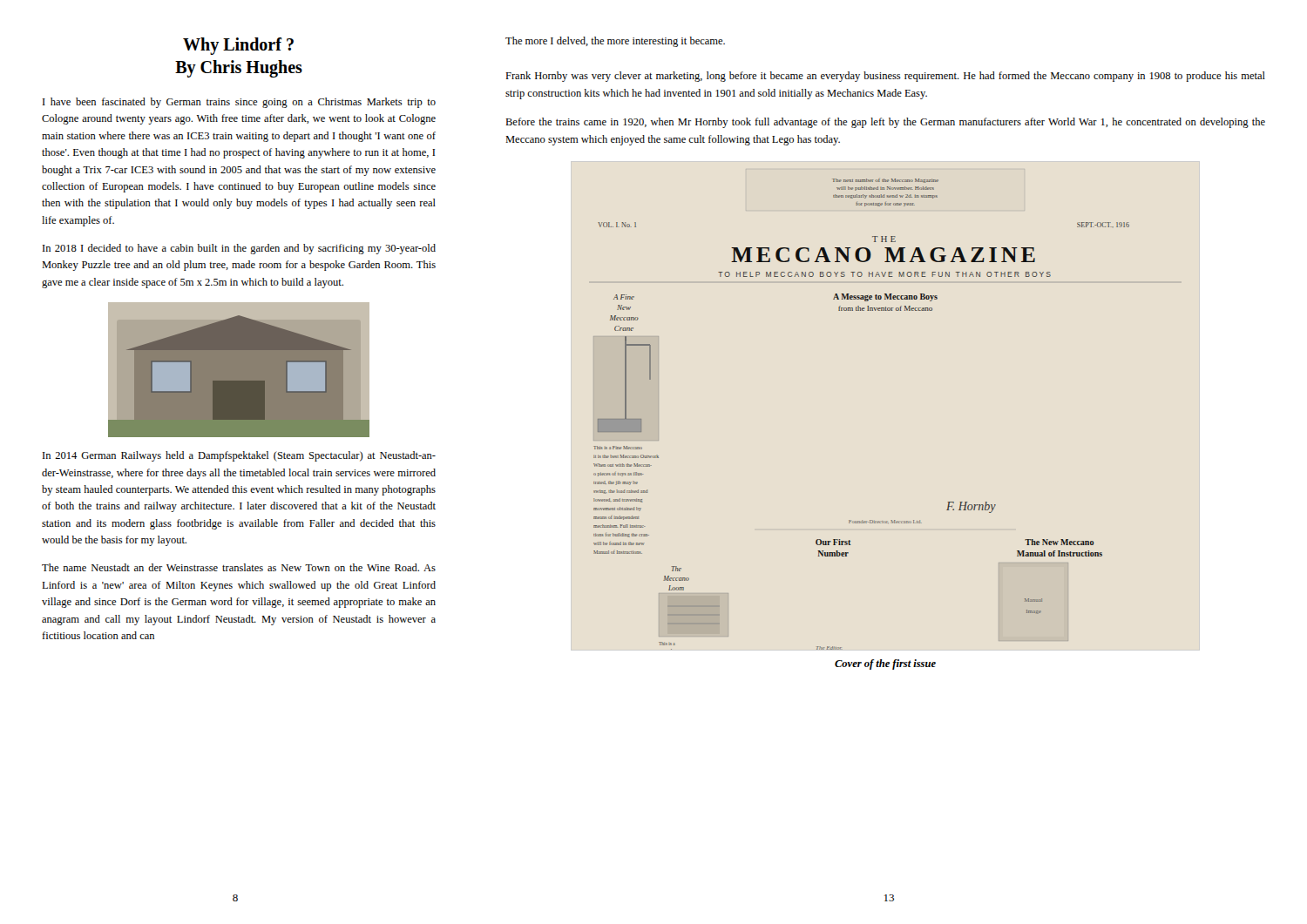
Task: Locate the passage starting "Cover of the first issue"
Action: point(885,663)
